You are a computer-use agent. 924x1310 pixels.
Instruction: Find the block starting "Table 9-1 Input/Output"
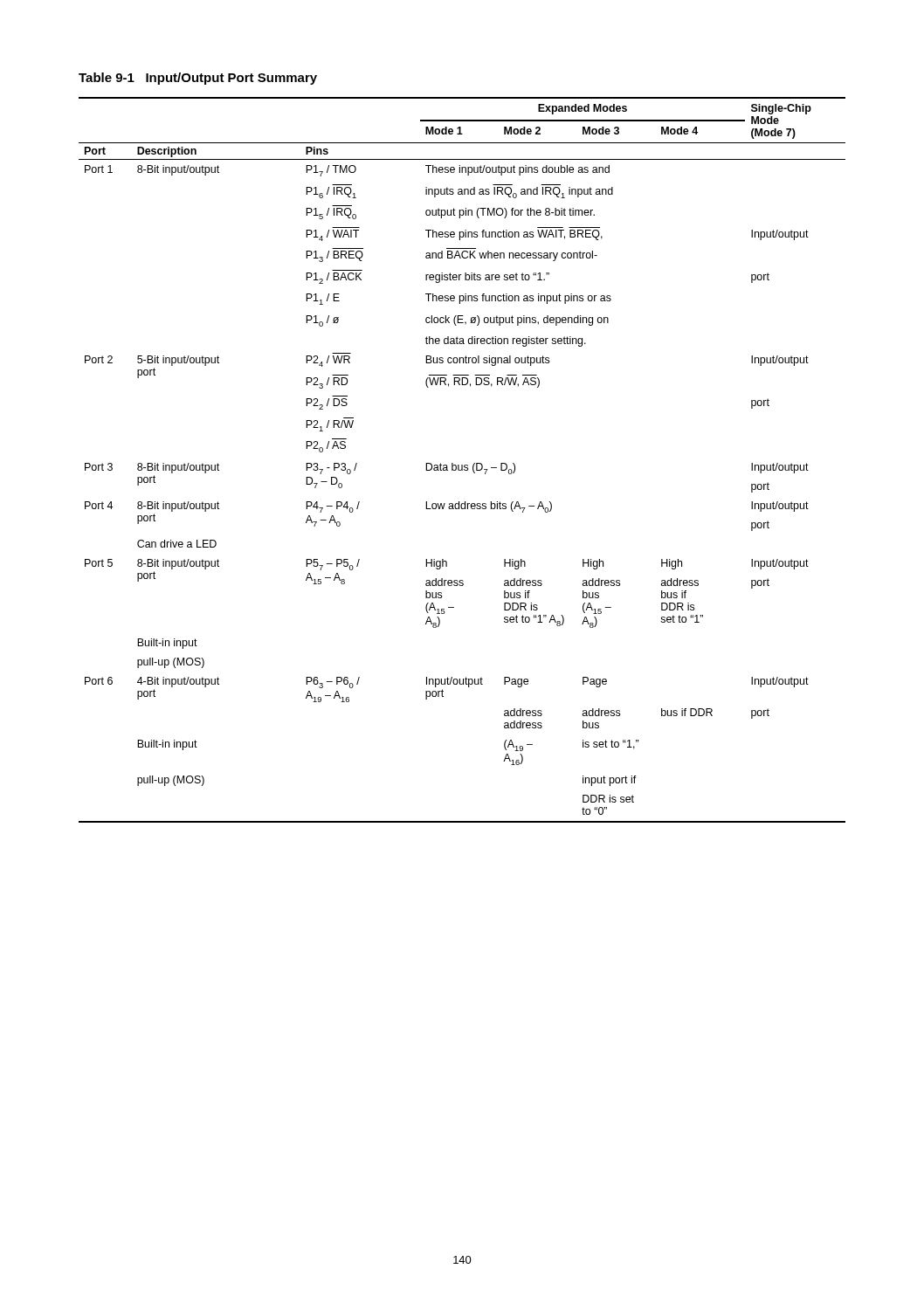click(x=198, y=77)
